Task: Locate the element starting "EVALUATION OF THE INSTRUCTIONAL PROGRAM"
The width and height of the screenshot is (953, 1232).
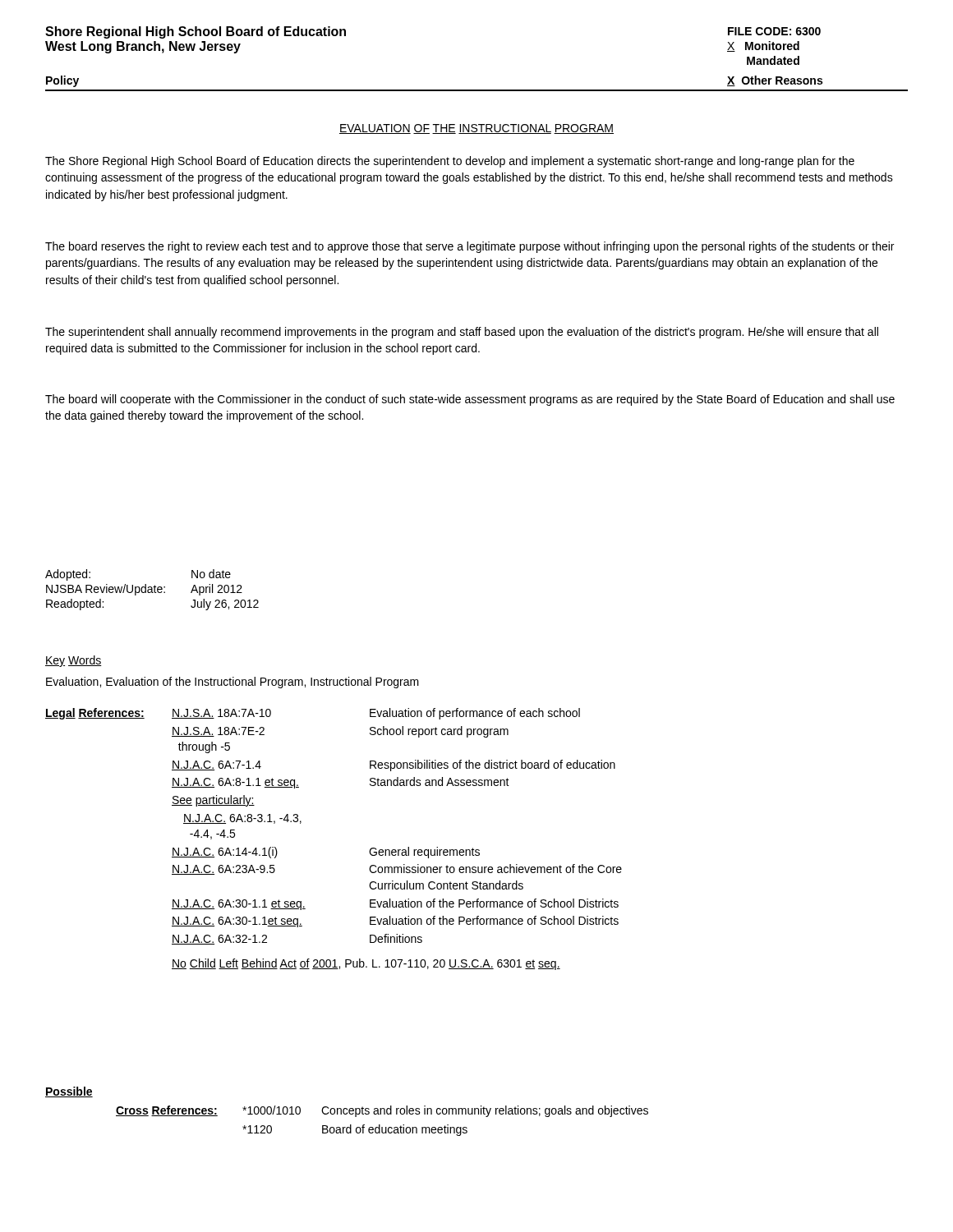Action: (x=476, y=128)
